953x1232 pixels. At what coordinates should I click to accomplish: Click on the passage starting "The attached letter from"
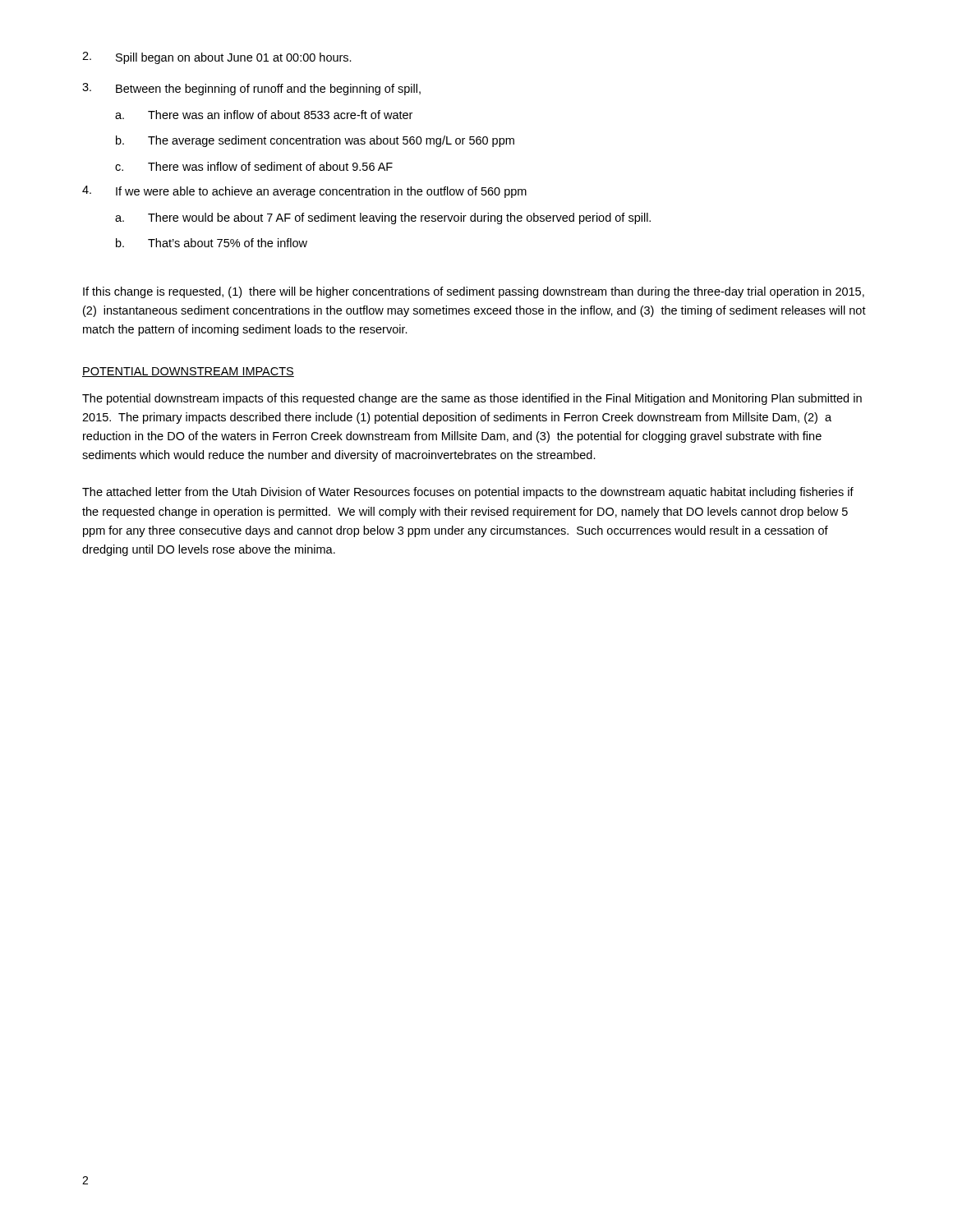[x=468, y=521]
